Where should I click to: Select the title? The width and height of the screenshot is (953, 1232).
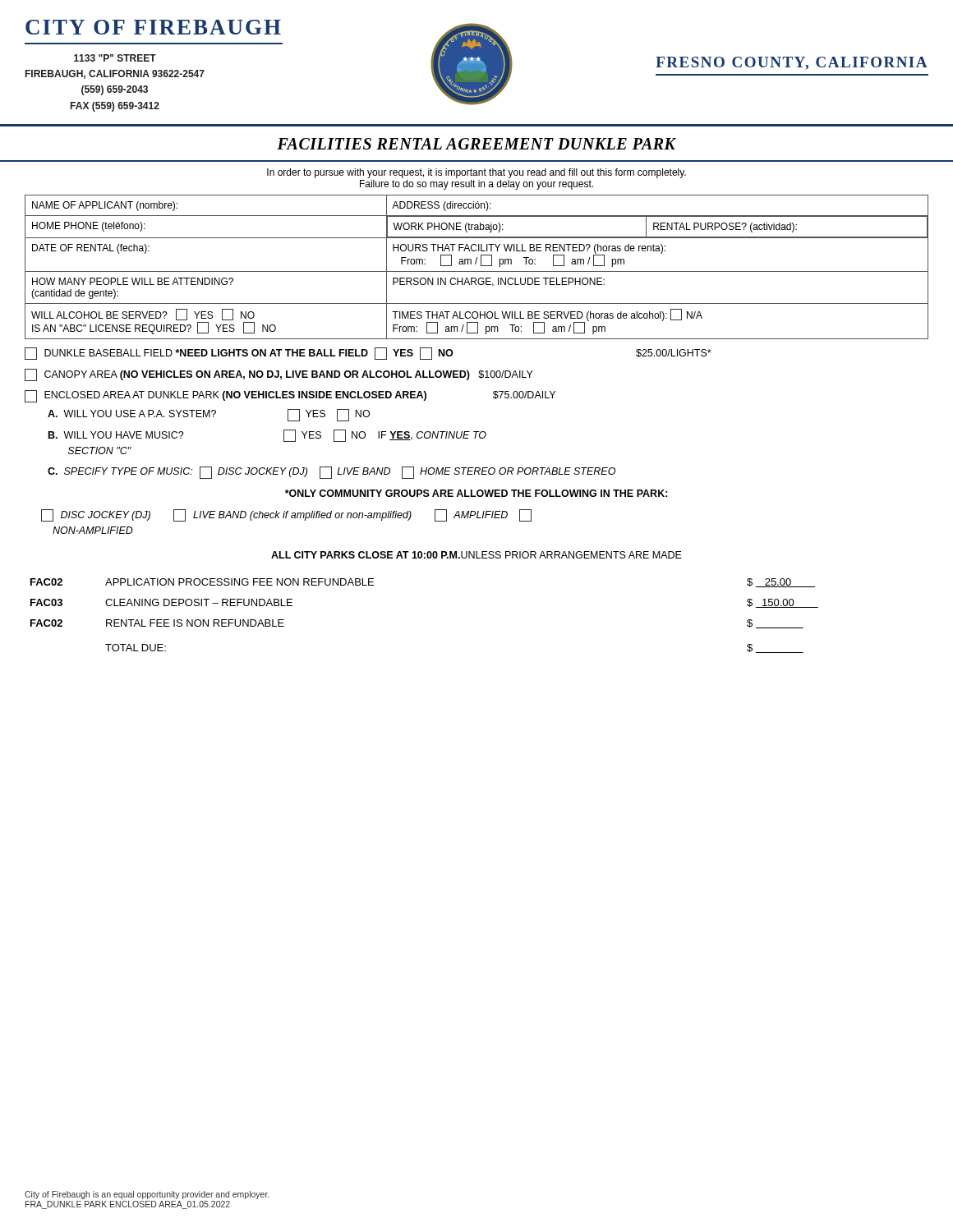pyautogui.click(x=476, y=144)
